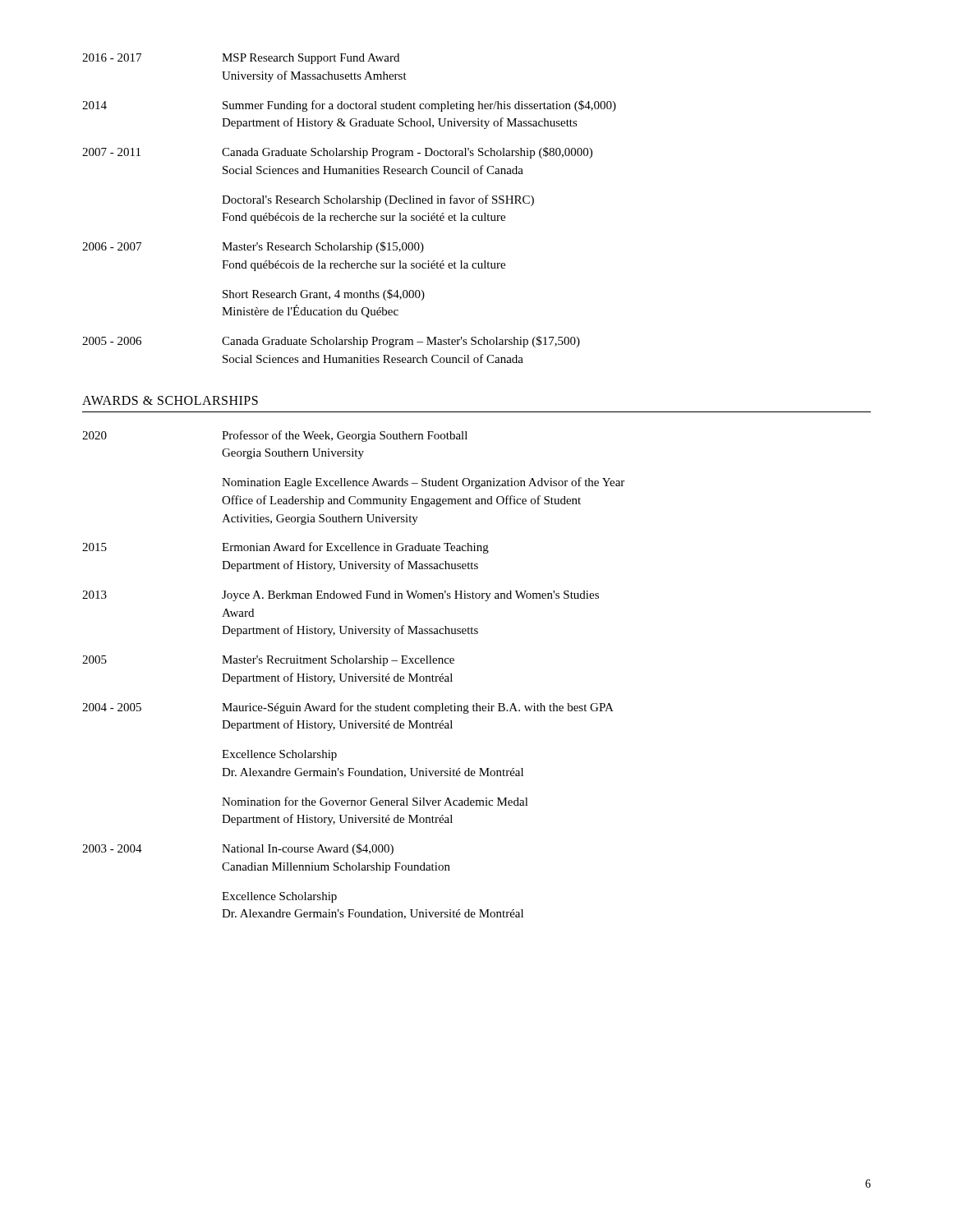Find the section header with the text "AWARDS & SCHOLARSHIPS"
Image resolution: width=953 pixels, height=1232 pixels.
coord(170,400)
